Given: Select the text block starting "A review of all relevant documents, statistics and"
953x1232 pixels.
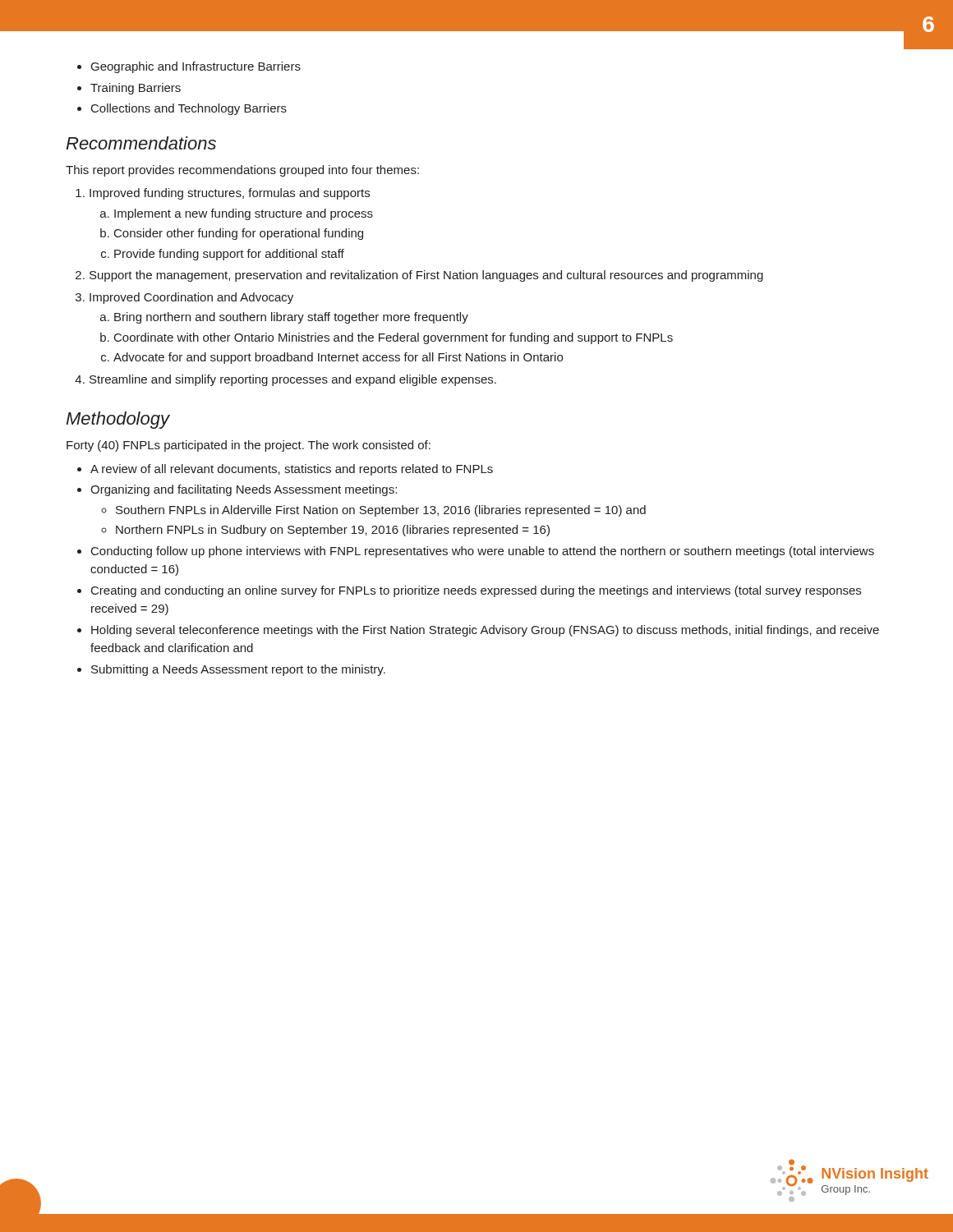Looking at the screenshot, I should tap(292, 468).
